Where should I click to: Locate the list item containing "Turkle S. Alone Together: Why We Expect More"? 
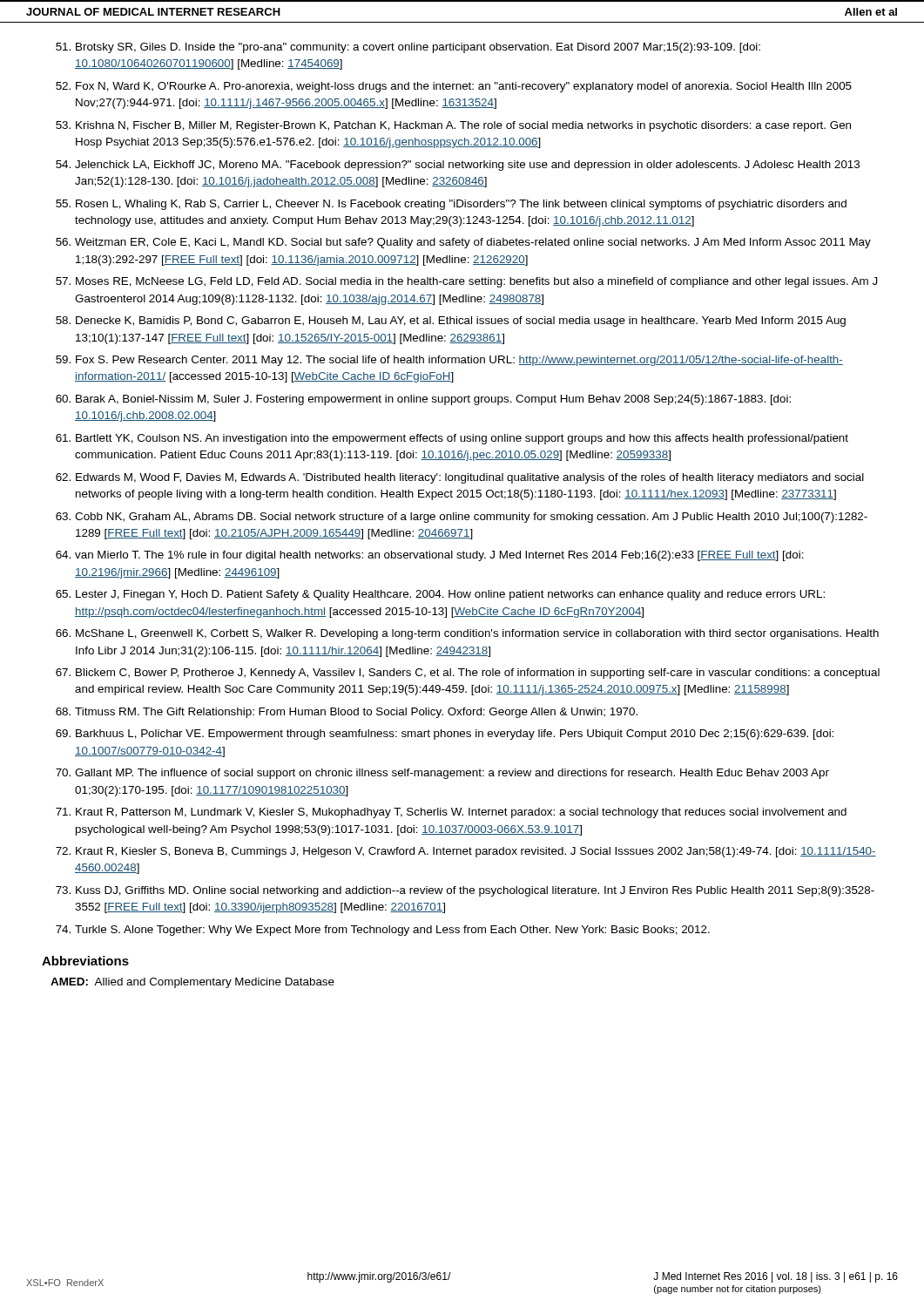393,929
